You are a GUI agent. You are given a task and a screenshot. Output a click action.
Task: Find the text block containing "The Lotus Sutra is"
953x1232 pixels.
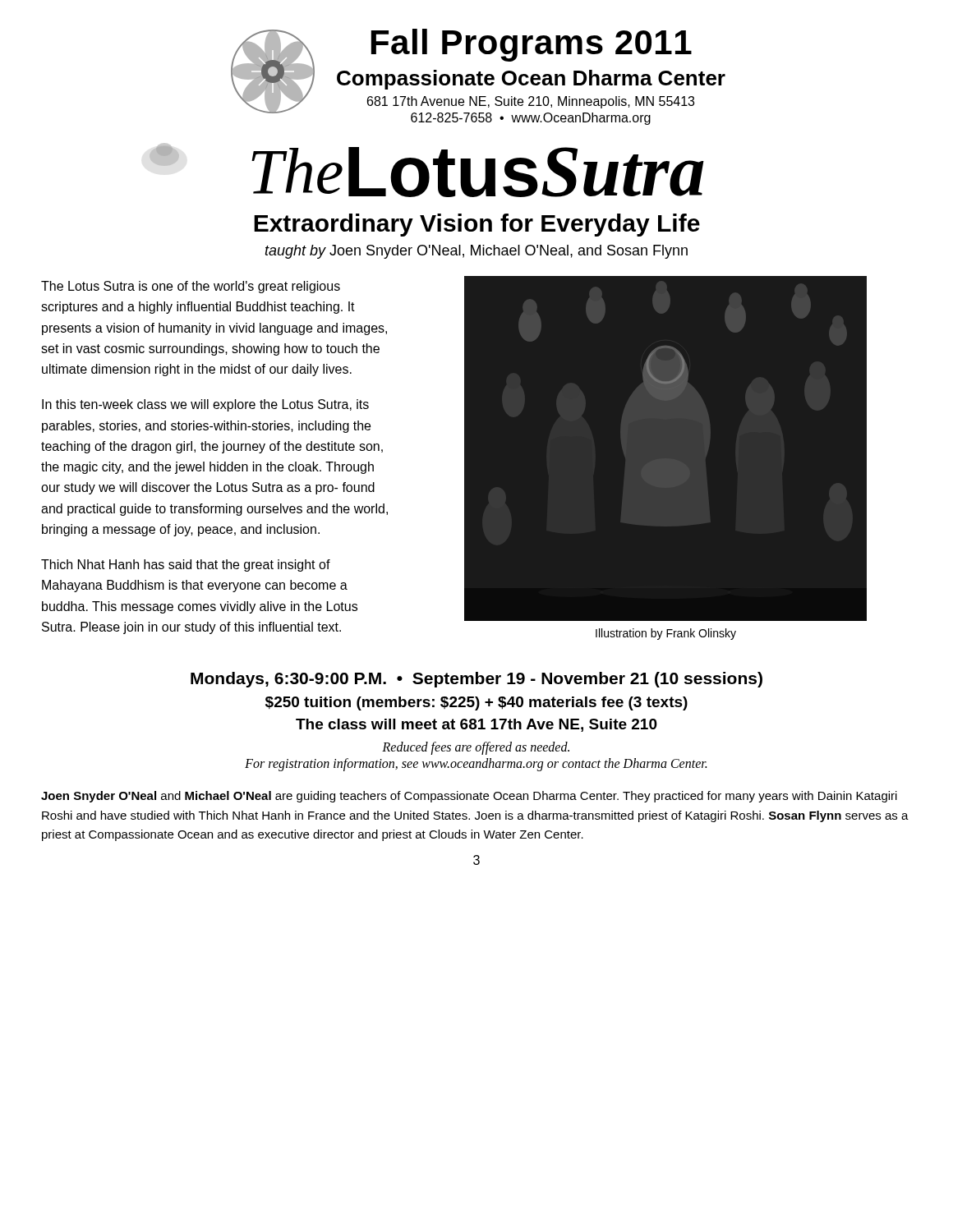point(215,328)
